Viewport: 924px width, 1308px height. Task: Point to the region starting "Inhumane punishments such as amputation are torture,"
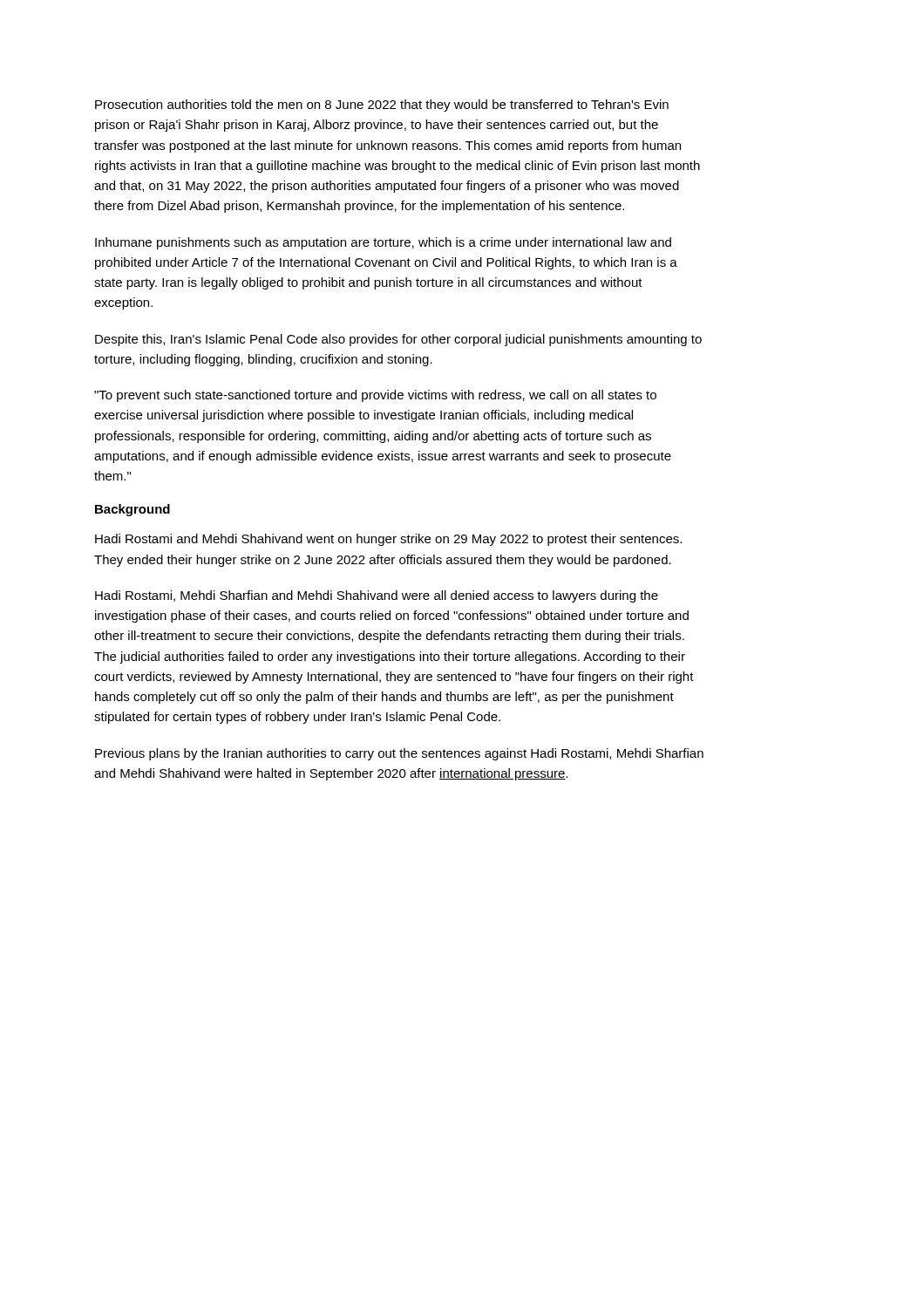[386, 272]
